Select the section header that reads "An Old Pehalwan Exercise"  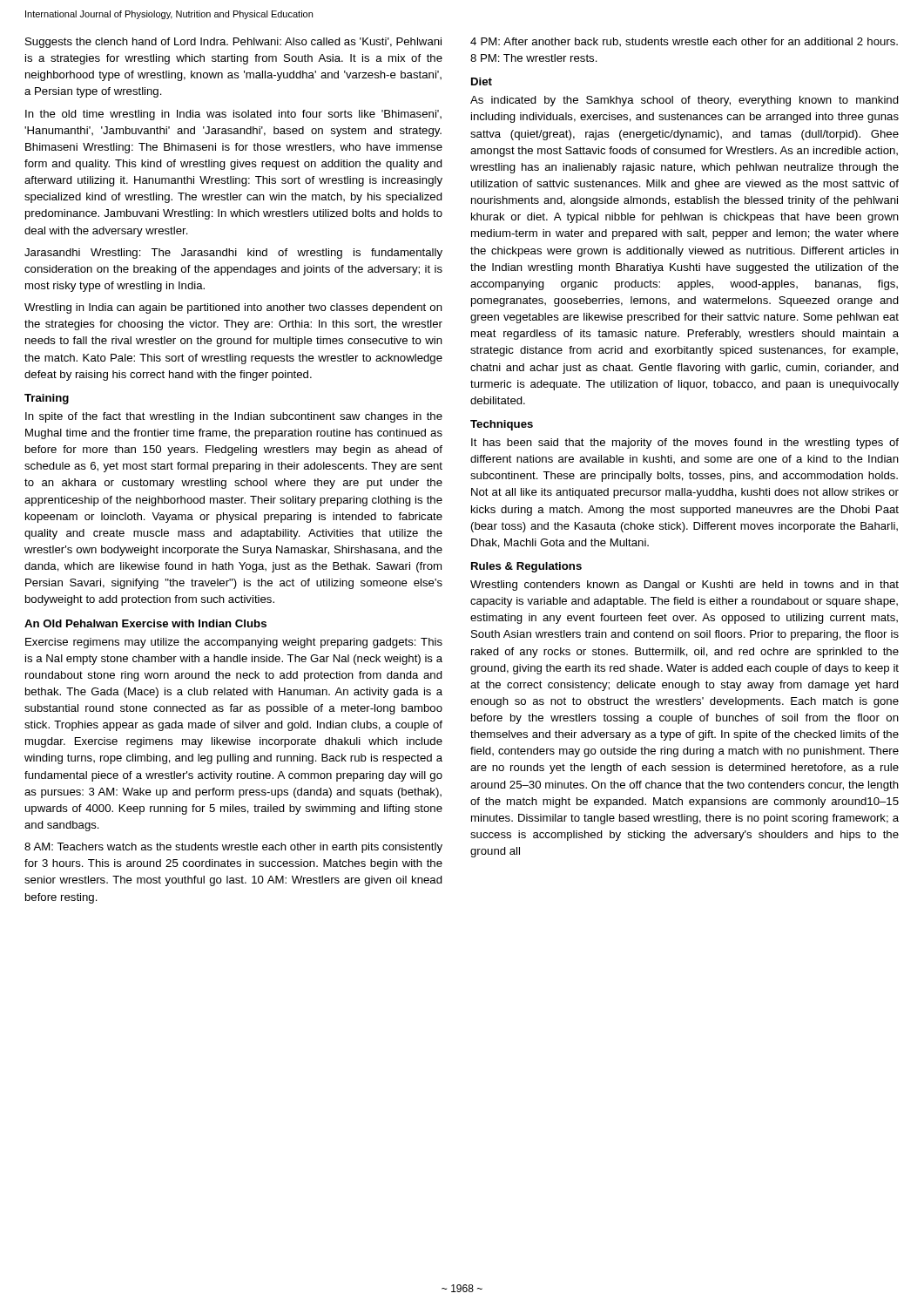tap(146, 623)
